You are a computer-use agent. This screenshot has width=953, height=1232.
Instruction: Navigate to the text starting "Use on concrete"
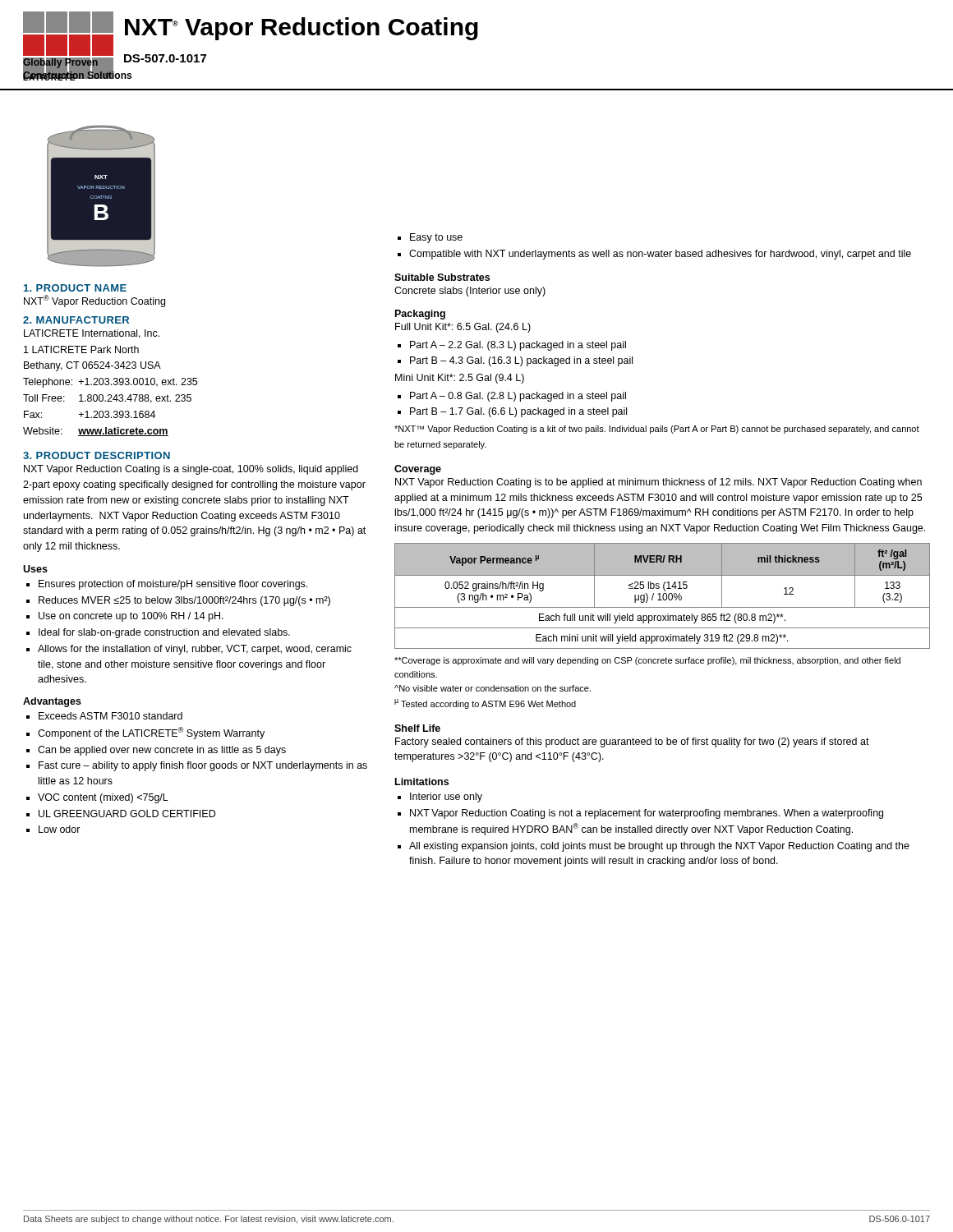click(x=131, y=616)
